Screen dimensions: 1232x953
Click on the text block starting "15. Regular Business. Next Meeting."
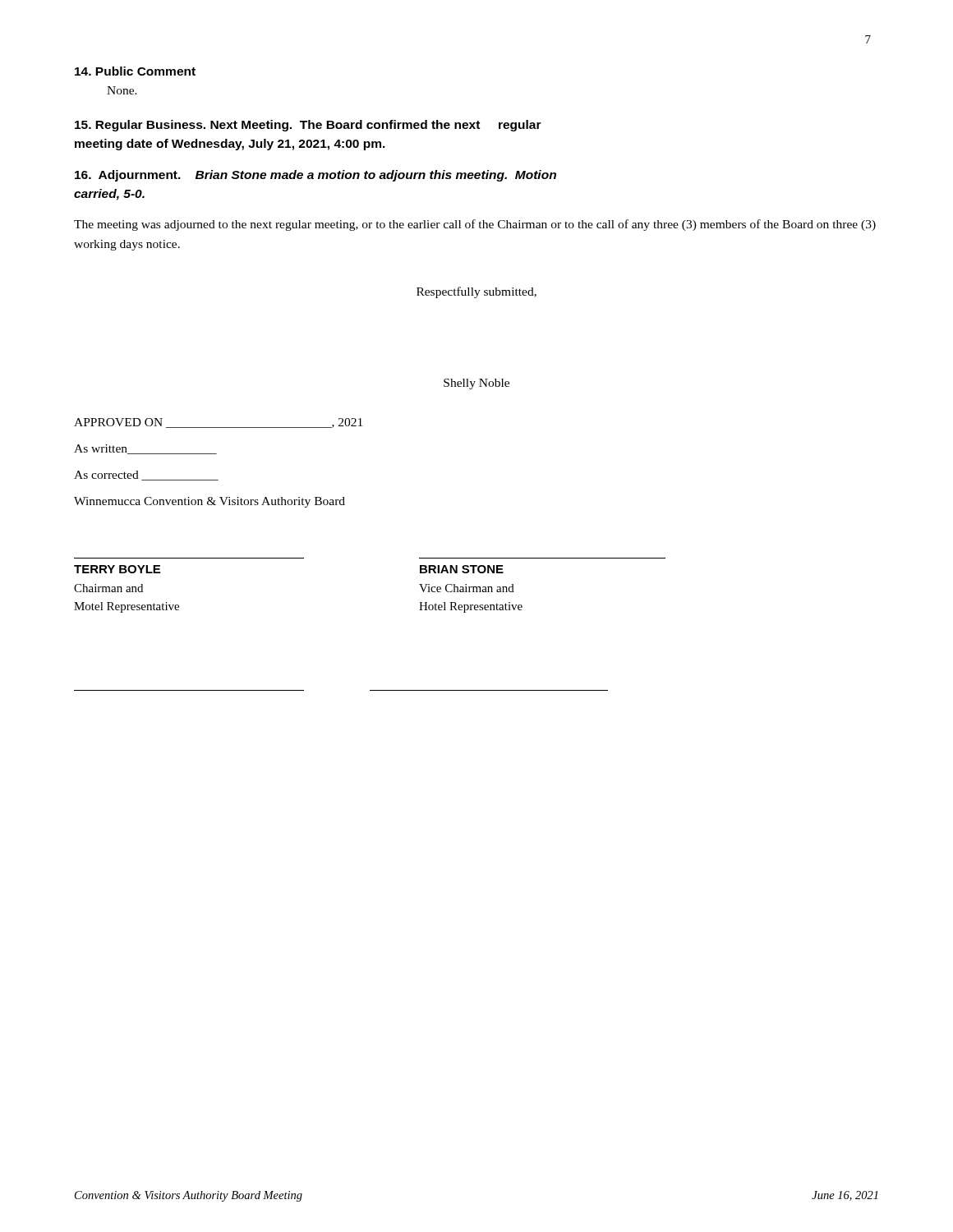click(307, 134)
